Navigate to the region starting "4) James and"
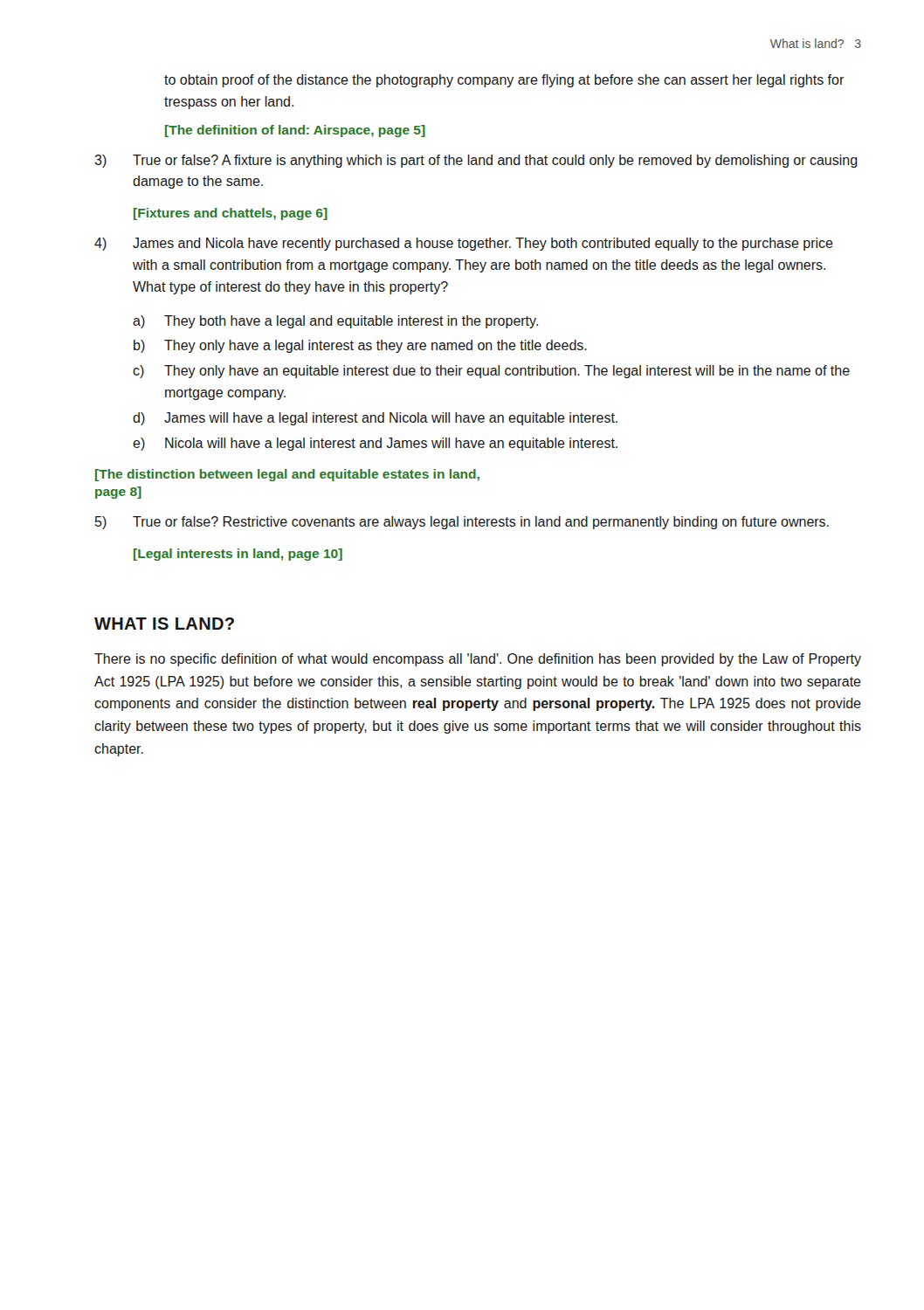Viewport: 924px width, 1310px height. pos(478,266)
